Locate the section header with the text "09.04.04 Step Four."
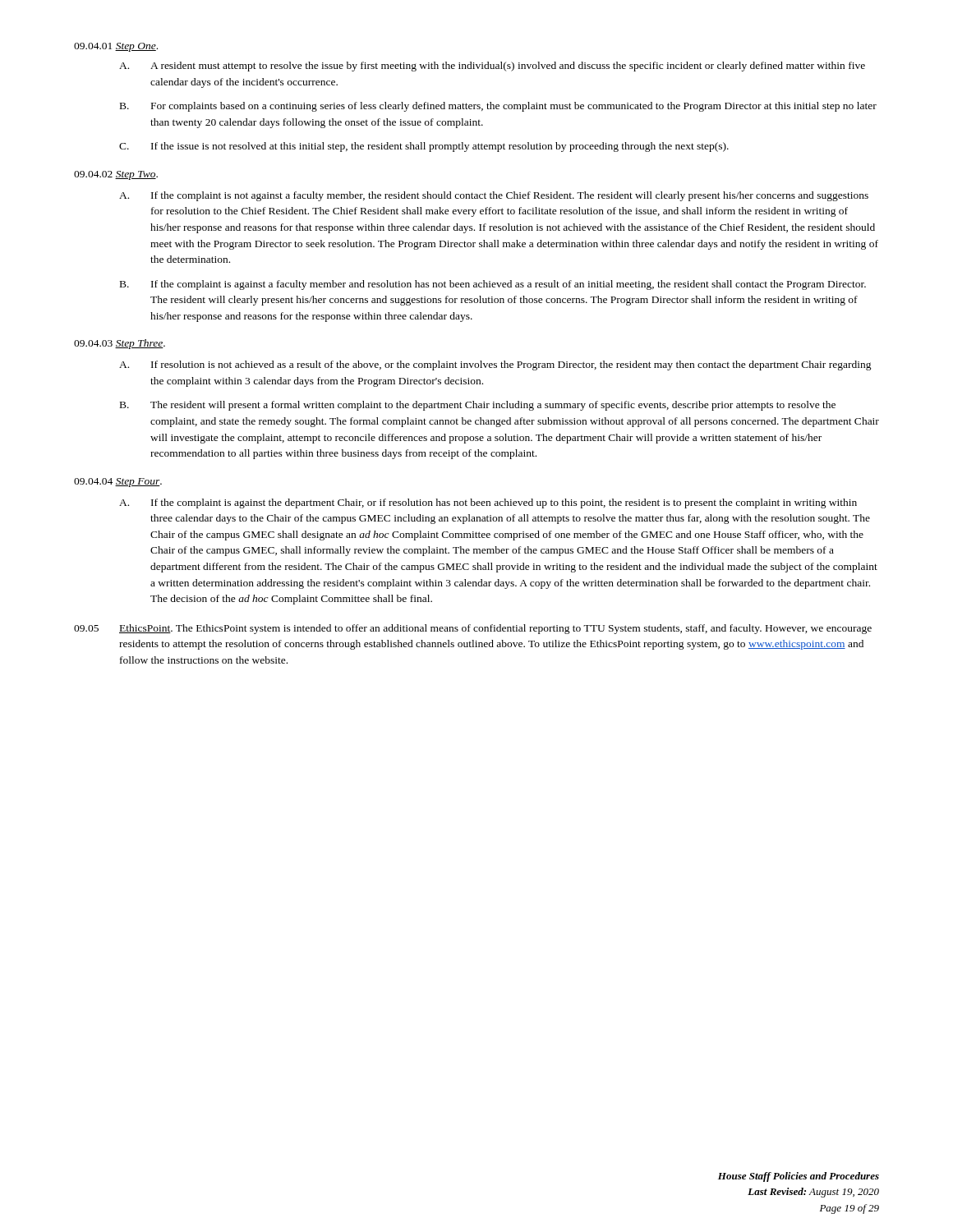Image resolution: width=953 pixels, height=1232 pixels. click(118, 481)
